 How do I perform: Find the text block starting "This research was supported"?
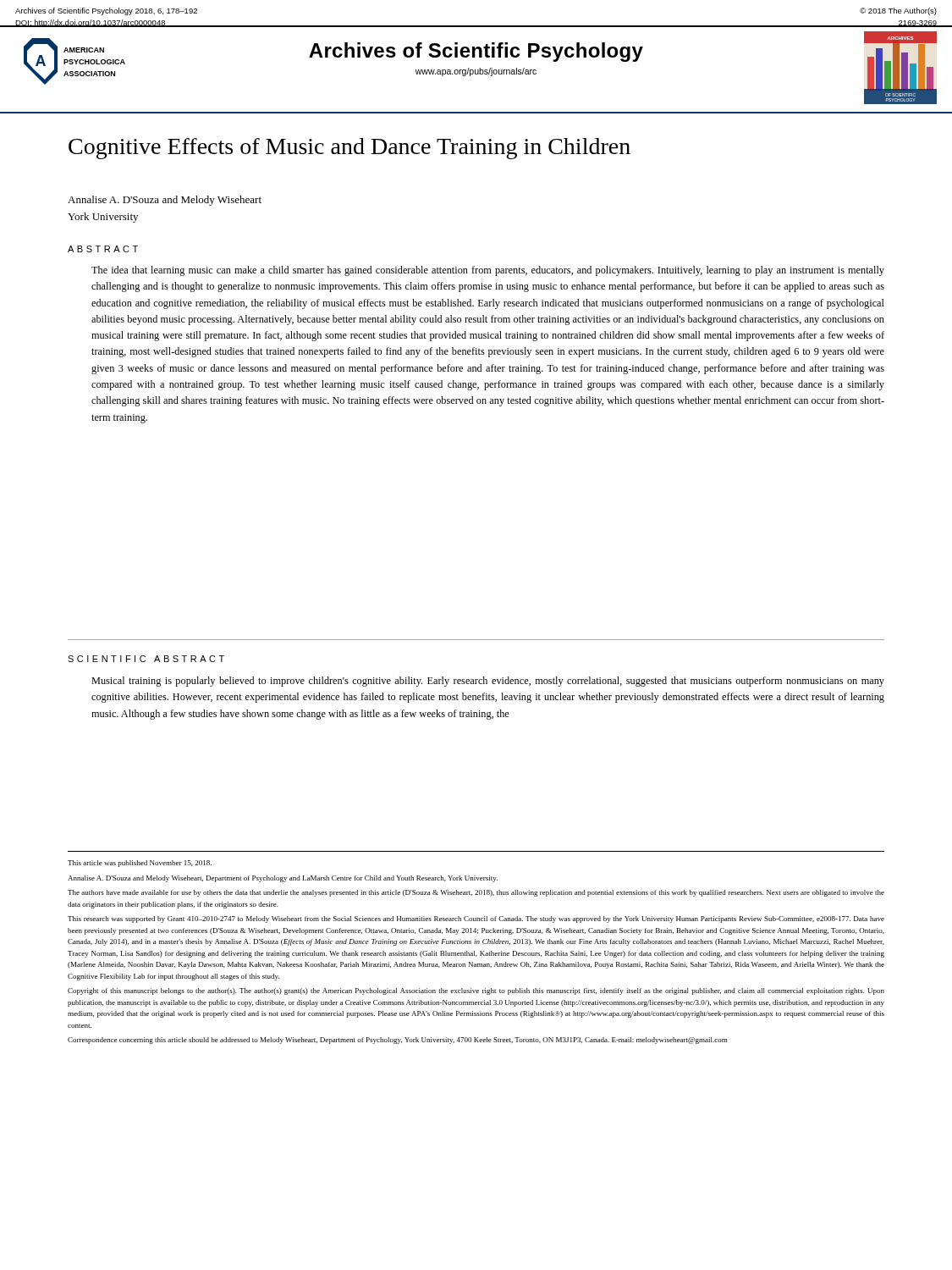476,947
